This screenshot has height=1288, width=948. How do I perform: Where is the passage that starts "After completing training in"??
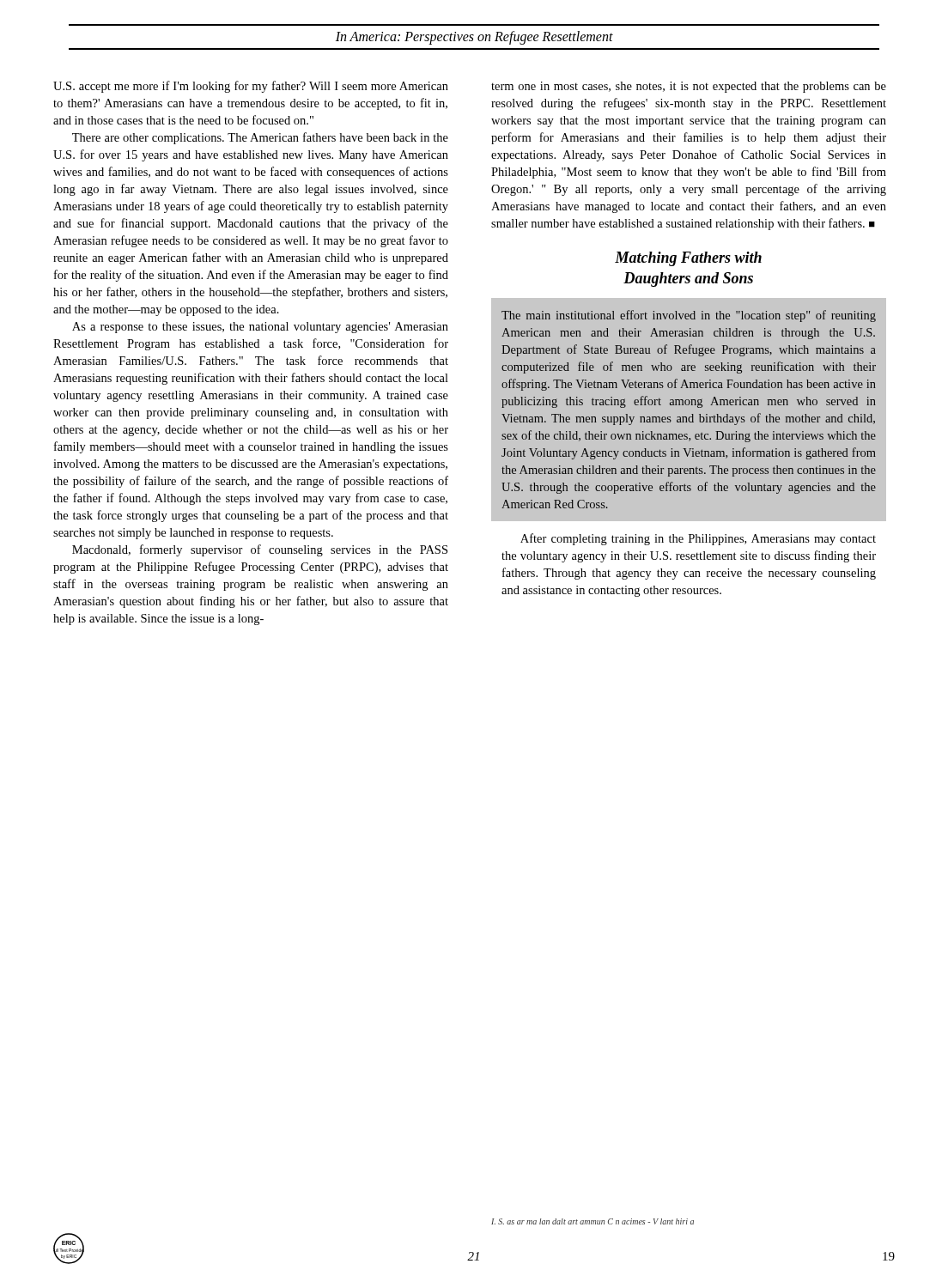[x=689, y=564]
